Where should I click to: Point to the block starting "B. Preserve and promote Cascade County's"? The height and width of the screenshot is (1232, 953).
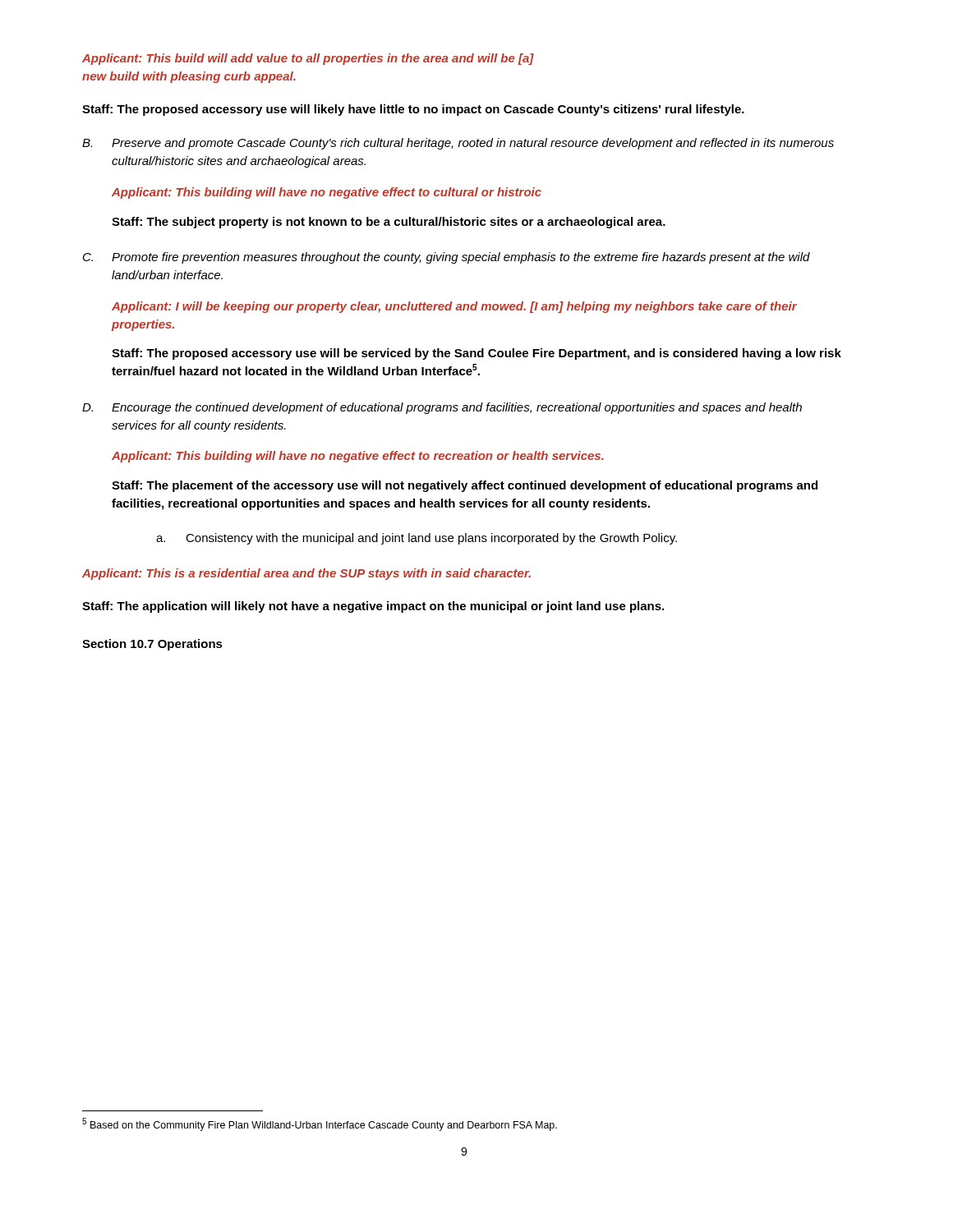pos(464,152)
